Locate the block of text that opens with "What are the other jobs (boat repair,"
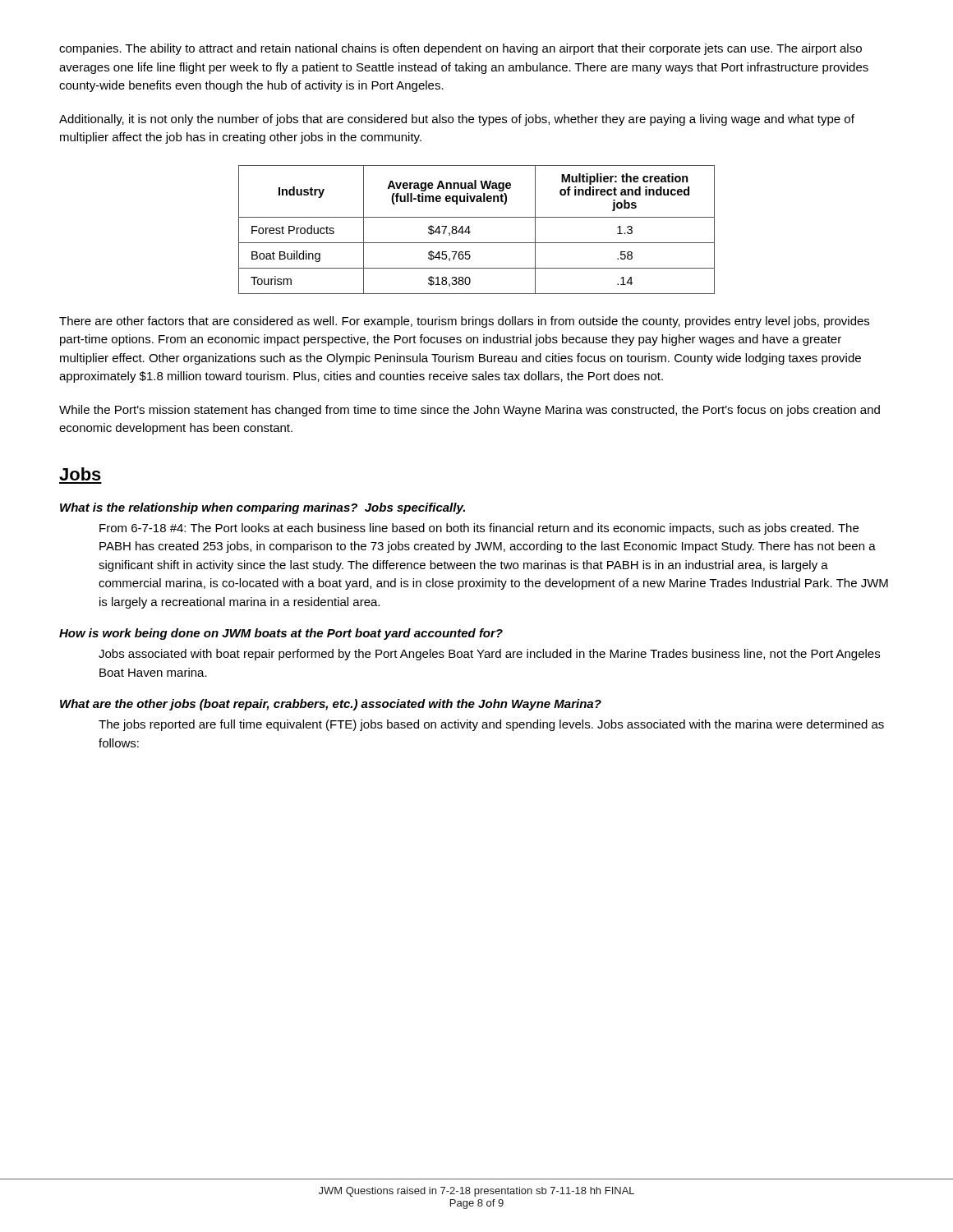Screen dimensions: 1232x953 (x=330, y=703)
